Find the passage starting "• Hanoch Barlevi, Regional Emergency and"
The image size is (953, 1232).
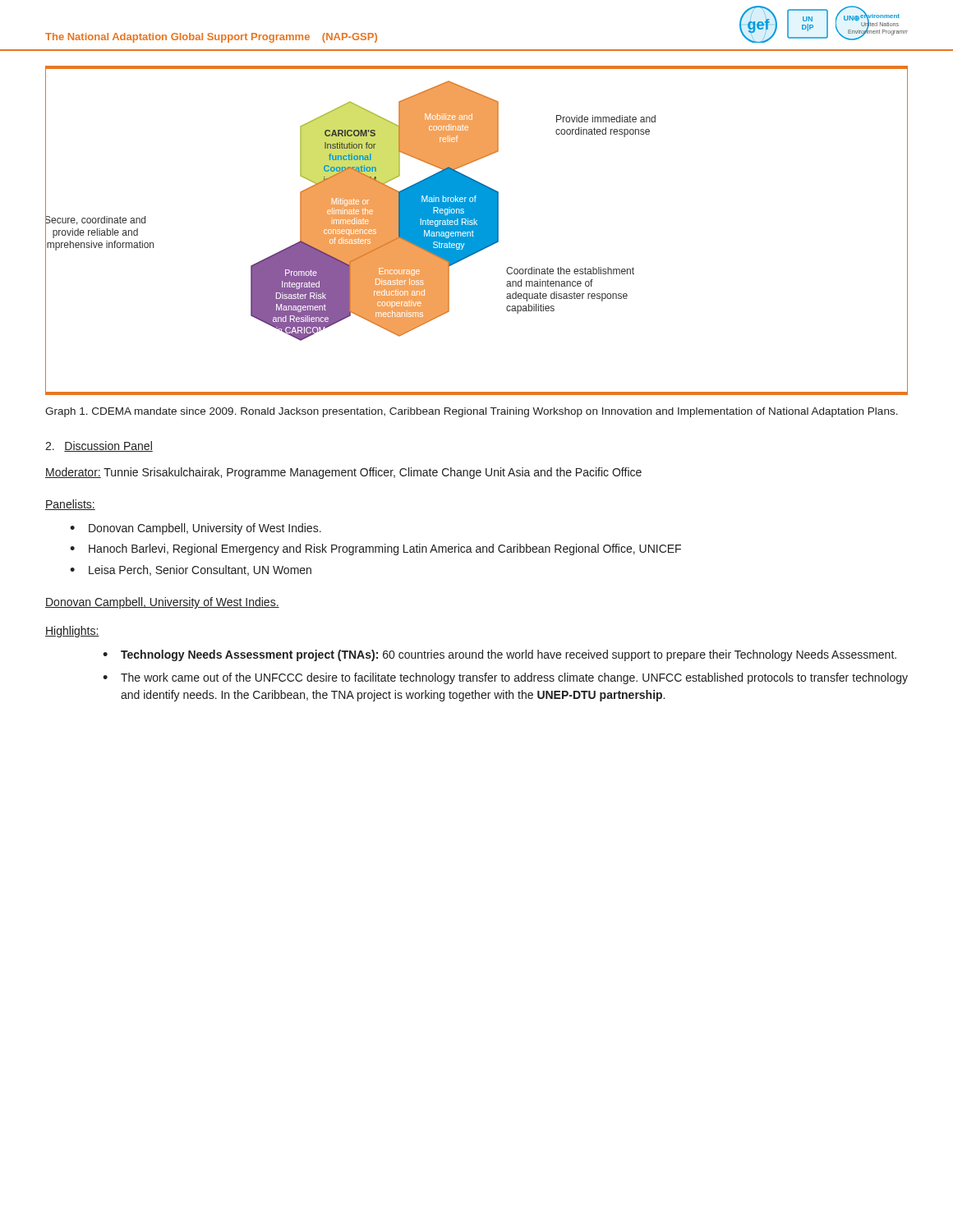point(489,549)
